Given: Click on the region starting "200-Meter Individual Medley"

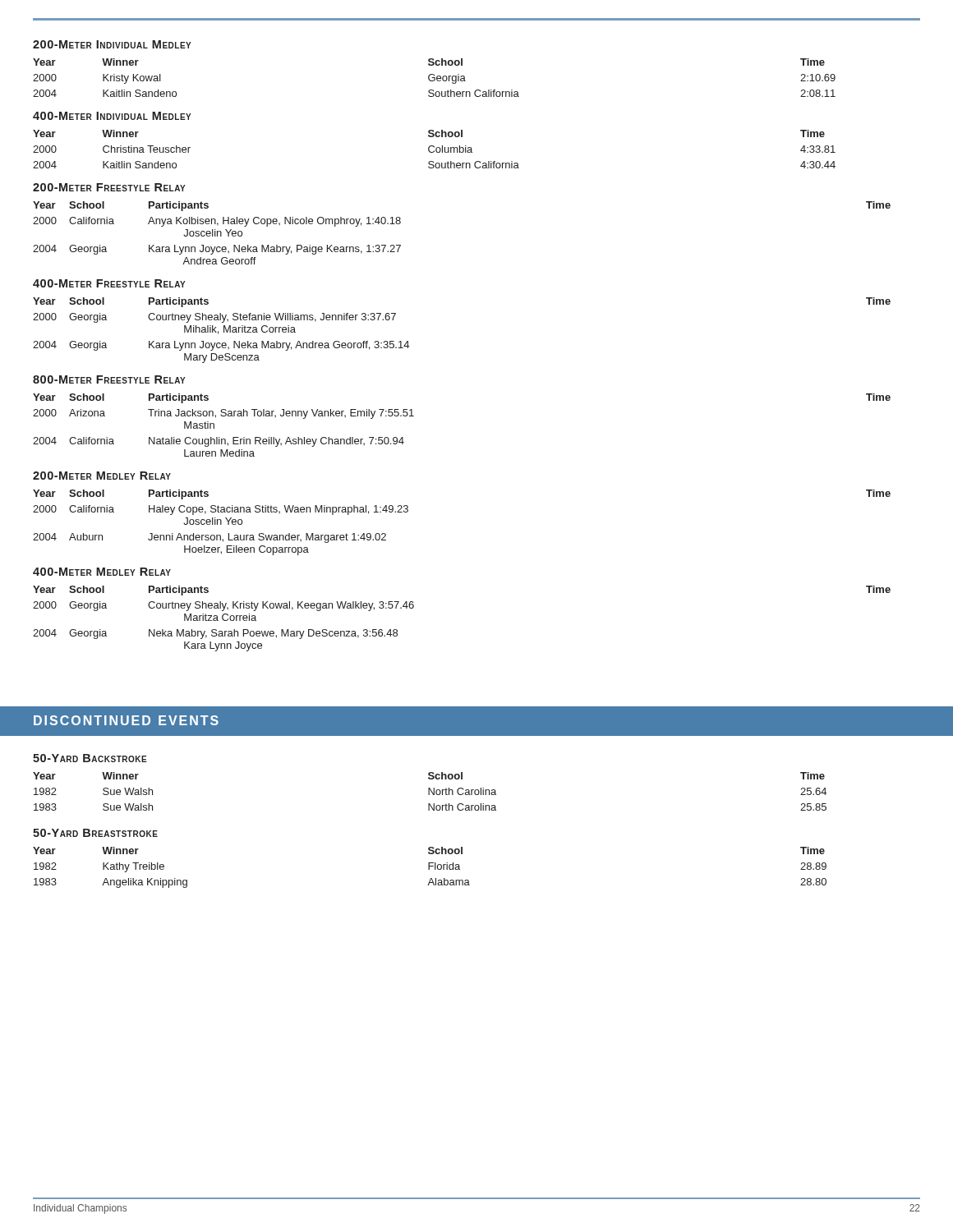Looking at the screenshot, I should click(112, 44).
